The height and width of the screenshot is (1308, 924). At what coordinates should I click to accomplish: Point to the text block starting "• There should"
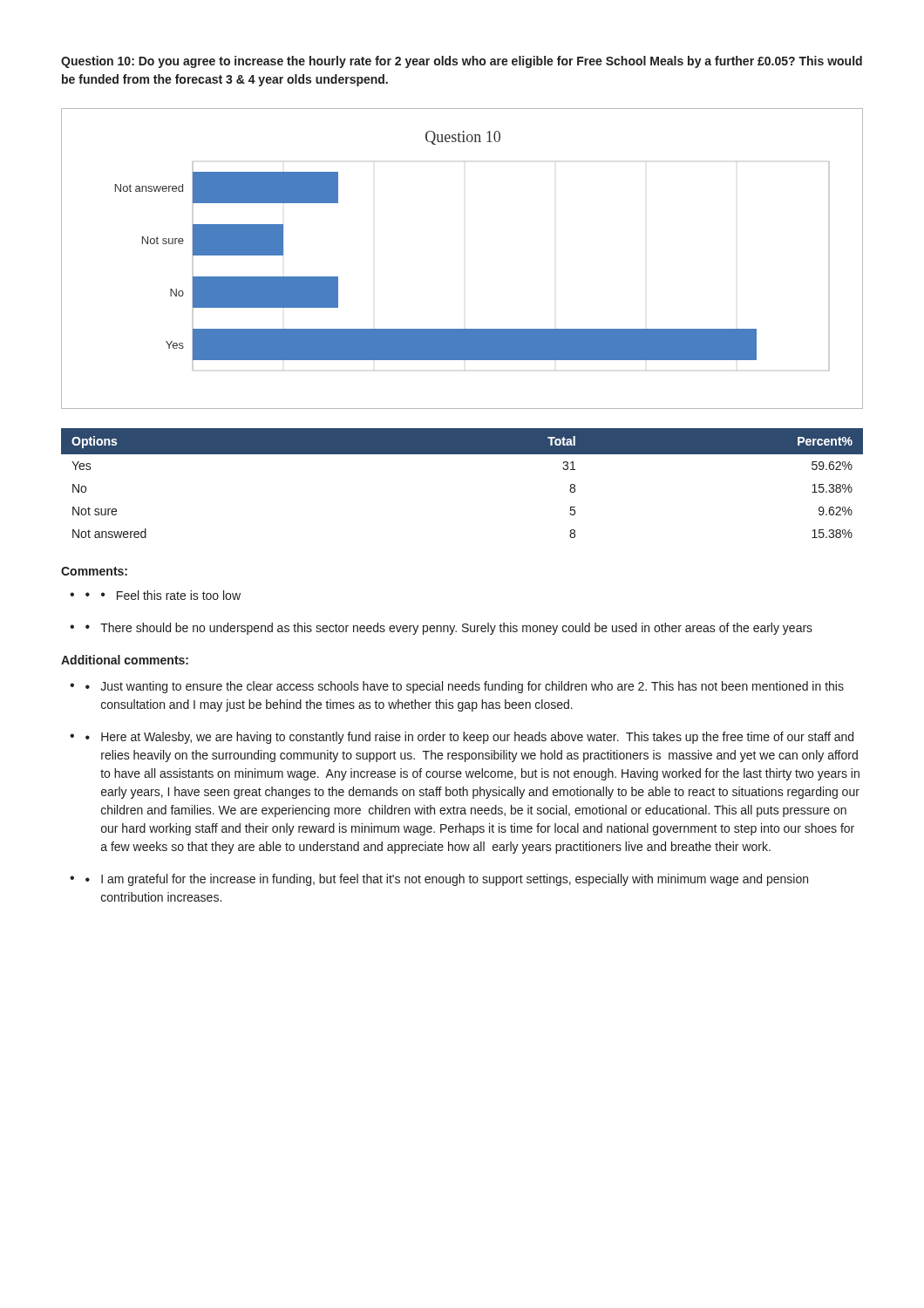pyautogui.click(x=449, y=627)
